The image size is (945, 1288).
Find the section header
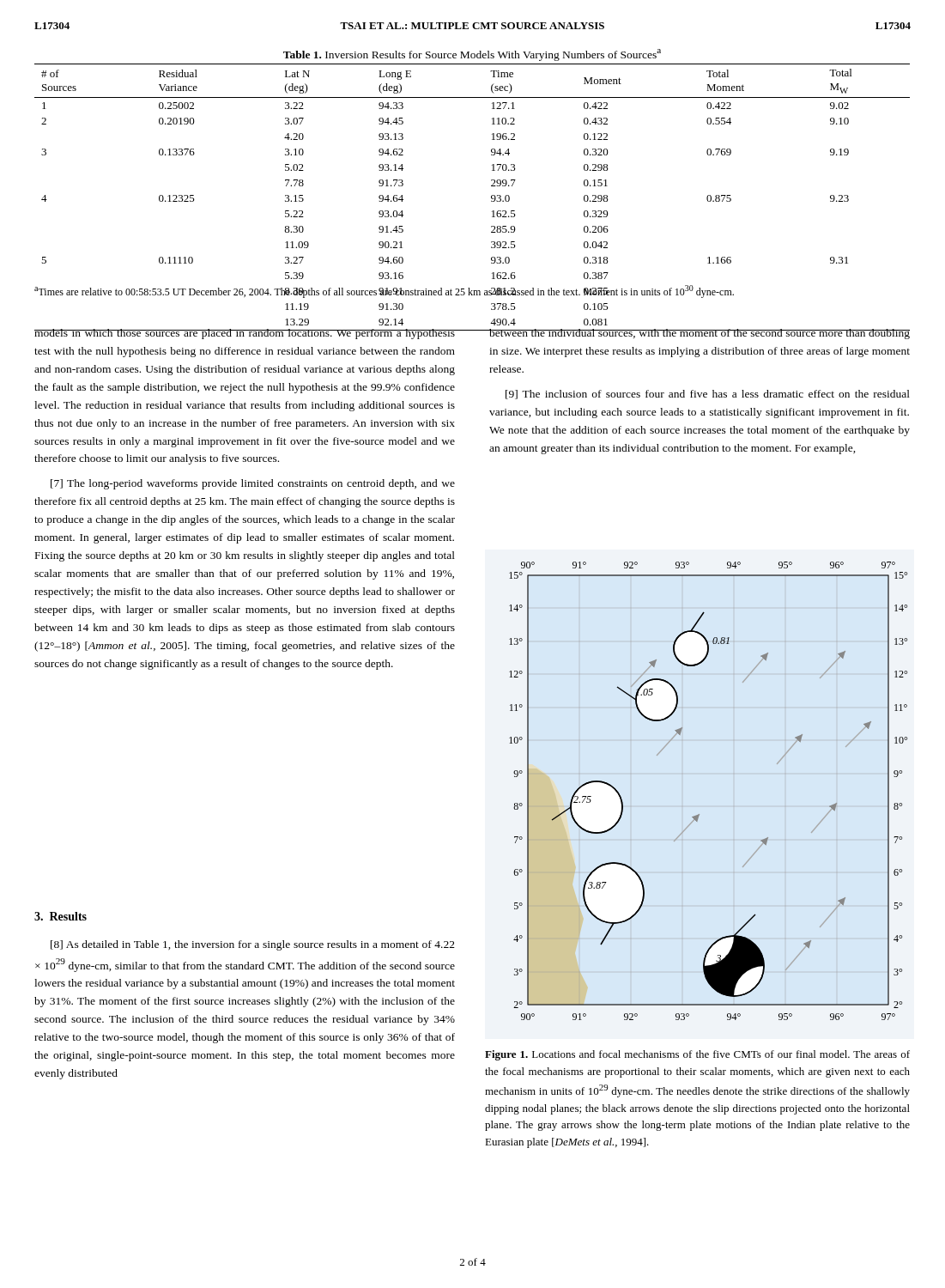coord(61,917)
